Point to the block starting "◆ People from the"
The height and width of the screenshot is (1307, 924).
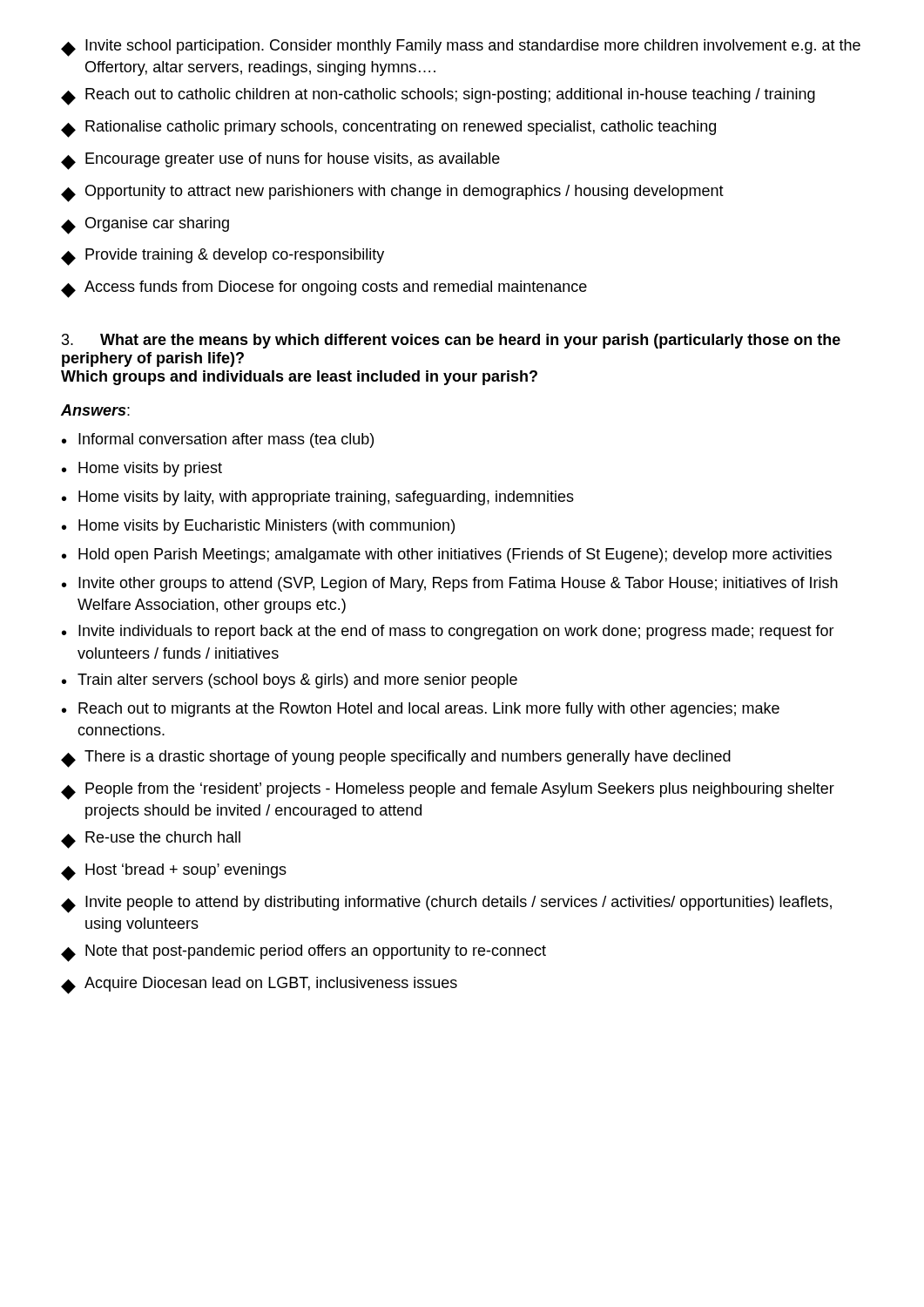point(462,800)
